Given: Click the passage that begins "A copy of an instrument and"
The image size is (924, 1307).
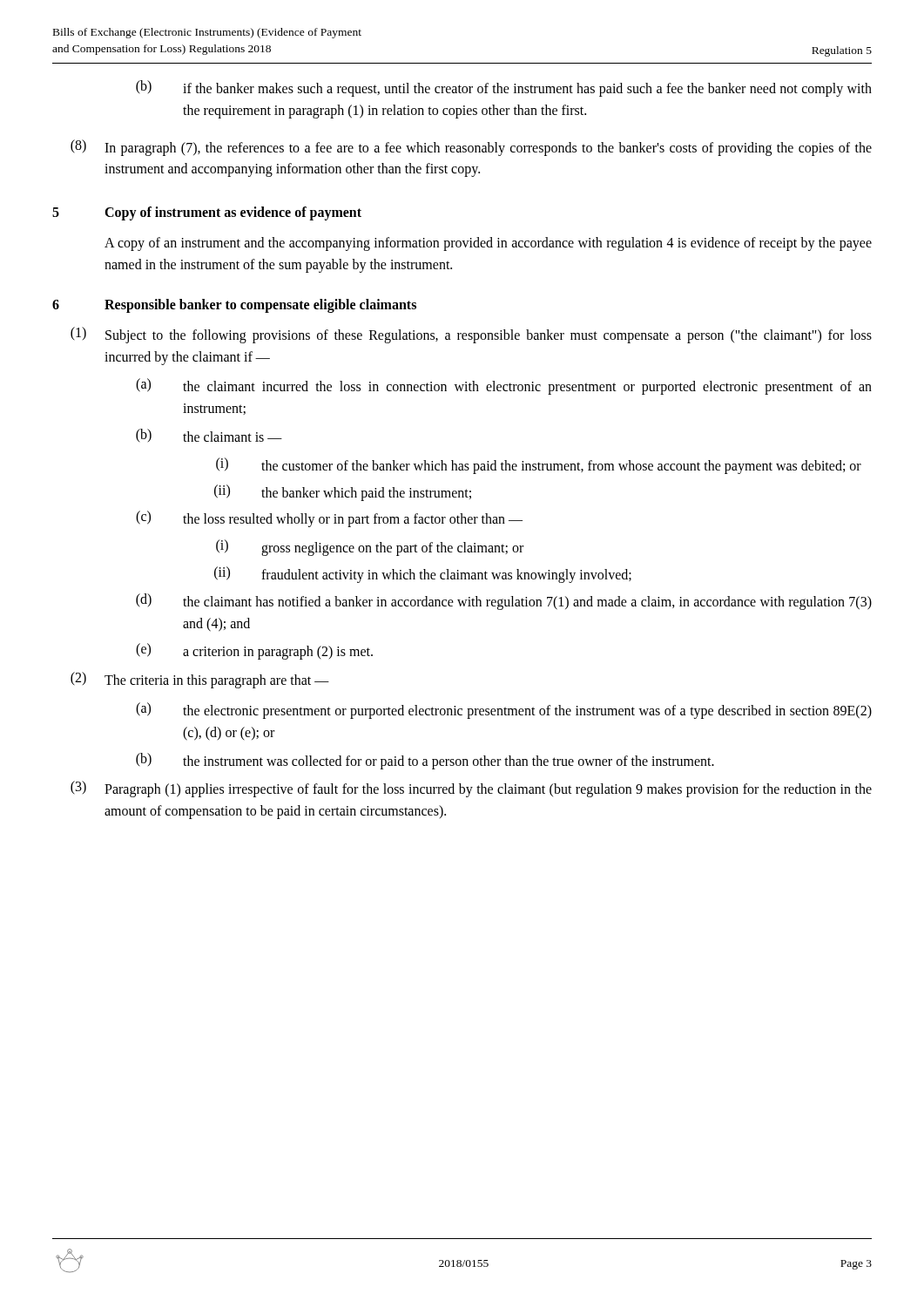Looking at the screenshot, I should point(488,254).
